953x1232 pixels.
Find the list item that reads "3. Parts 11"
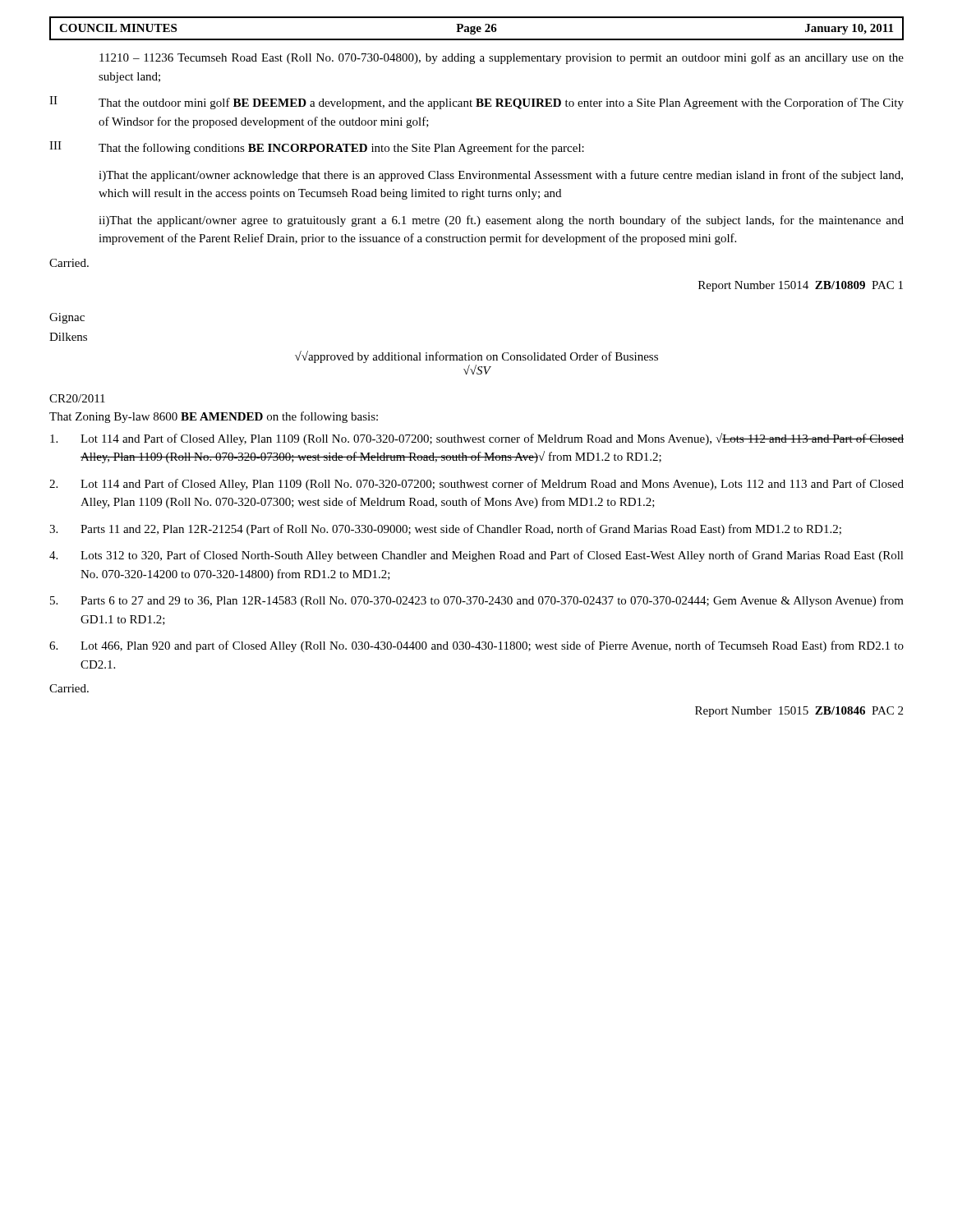pos(476,529)
